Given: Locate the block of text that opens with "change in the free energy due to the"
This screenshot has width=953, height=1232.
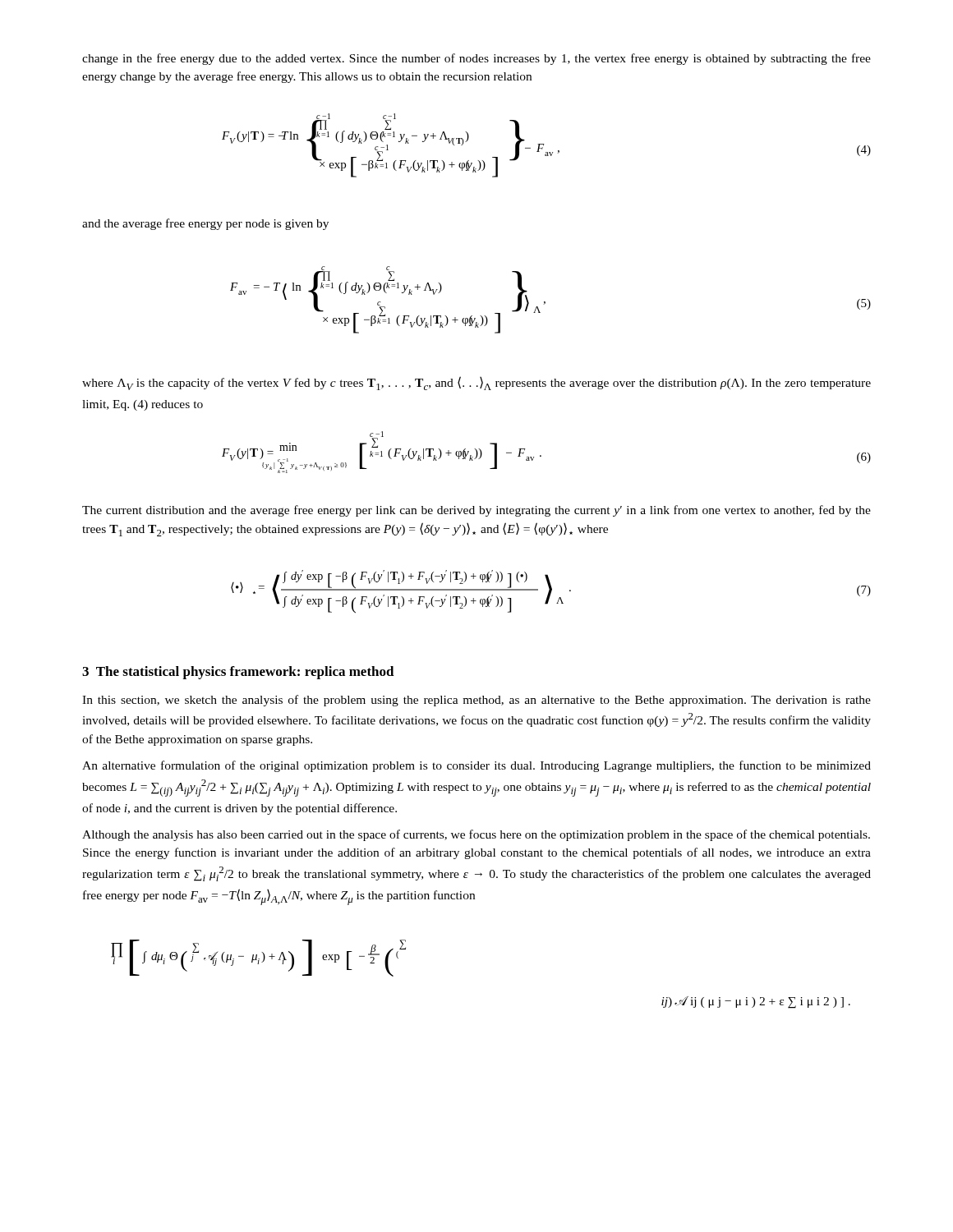Looking at the screenshot, I should 476,67.
